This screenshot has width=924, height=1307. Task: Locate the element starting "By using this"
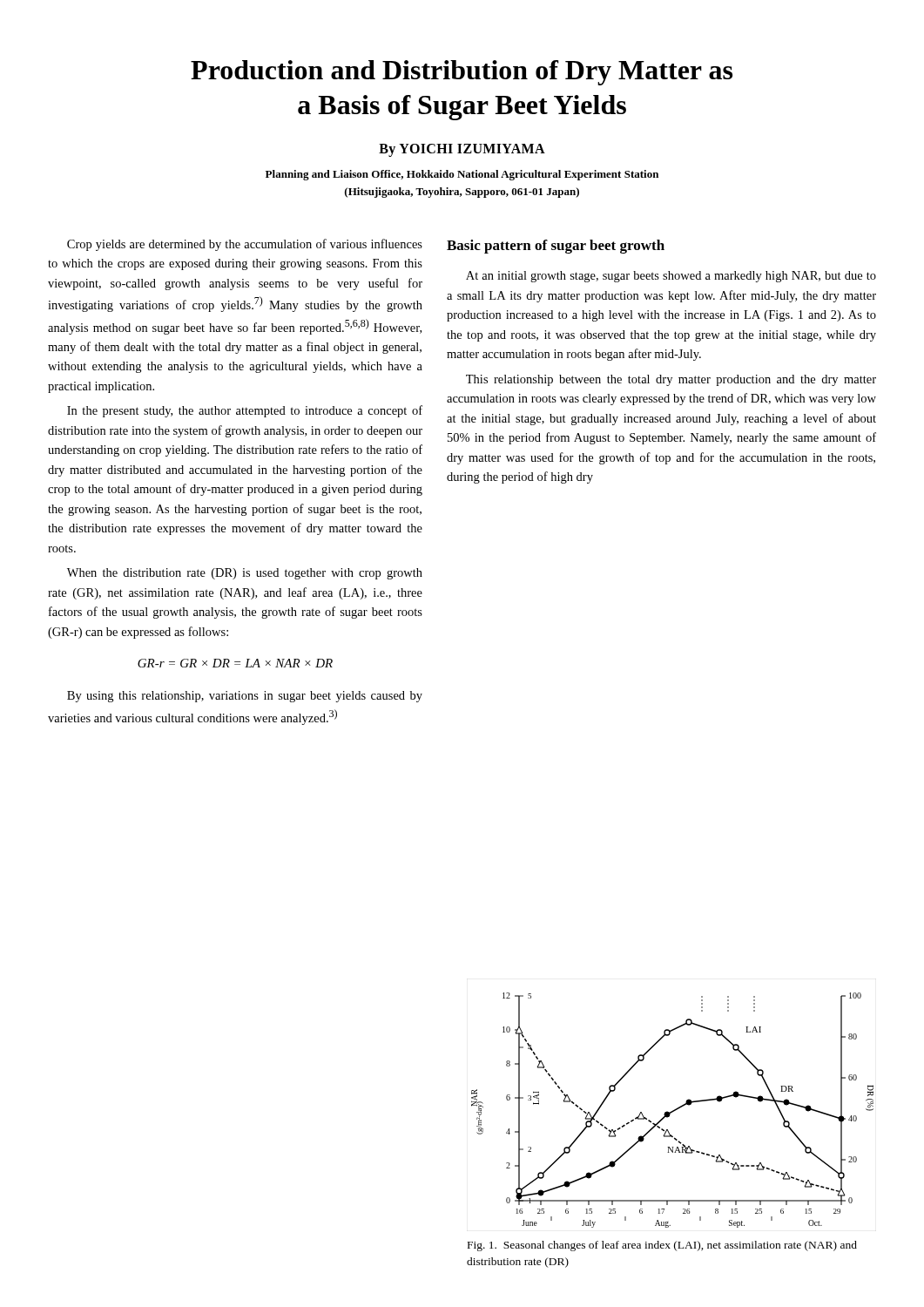(235, 707)
